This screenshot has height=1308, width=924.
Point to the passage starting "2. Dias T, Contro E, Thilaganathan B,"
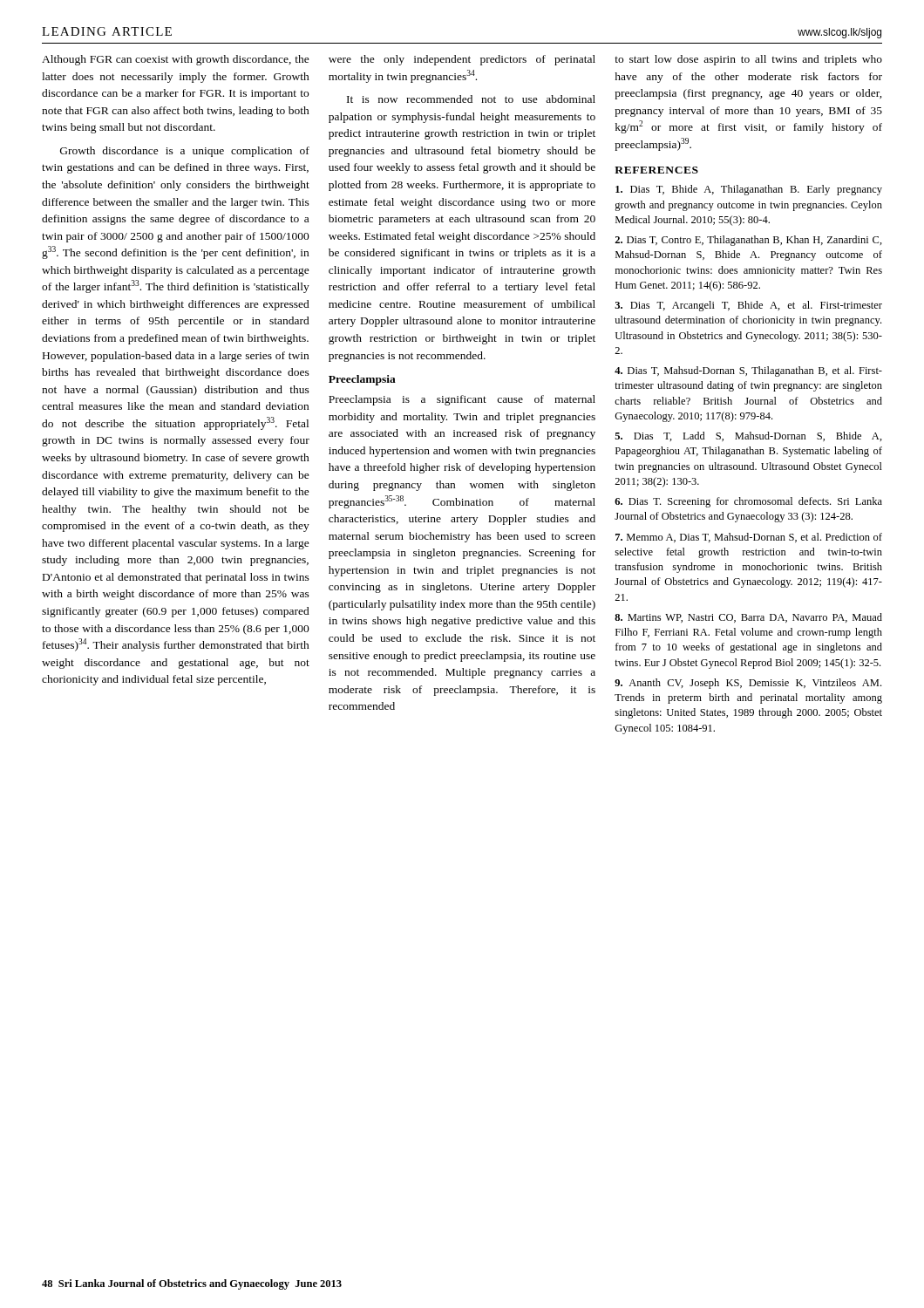coord(748,263)
